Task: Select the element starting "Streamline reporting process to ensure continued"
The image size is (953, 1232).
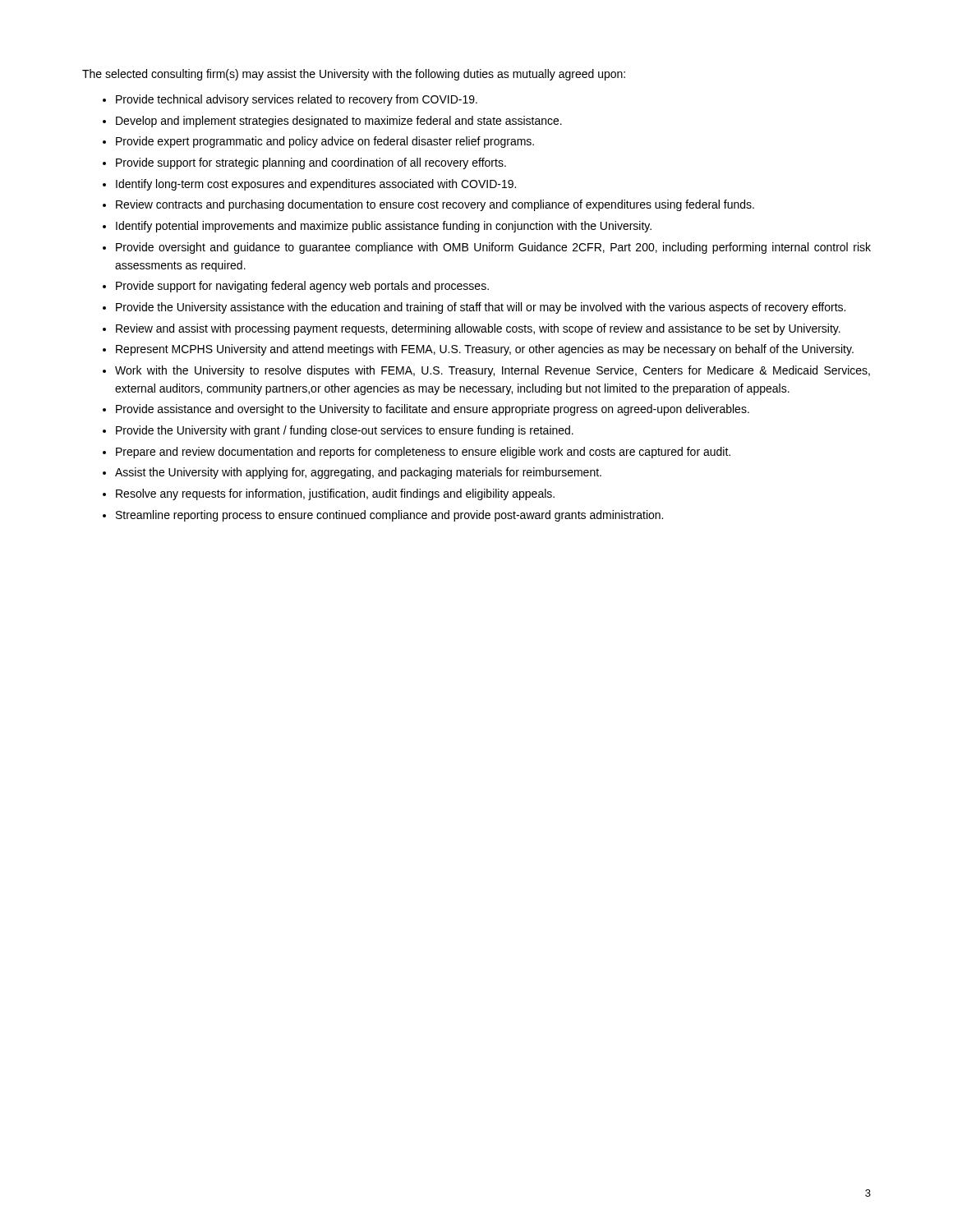Action: (390, 515)
